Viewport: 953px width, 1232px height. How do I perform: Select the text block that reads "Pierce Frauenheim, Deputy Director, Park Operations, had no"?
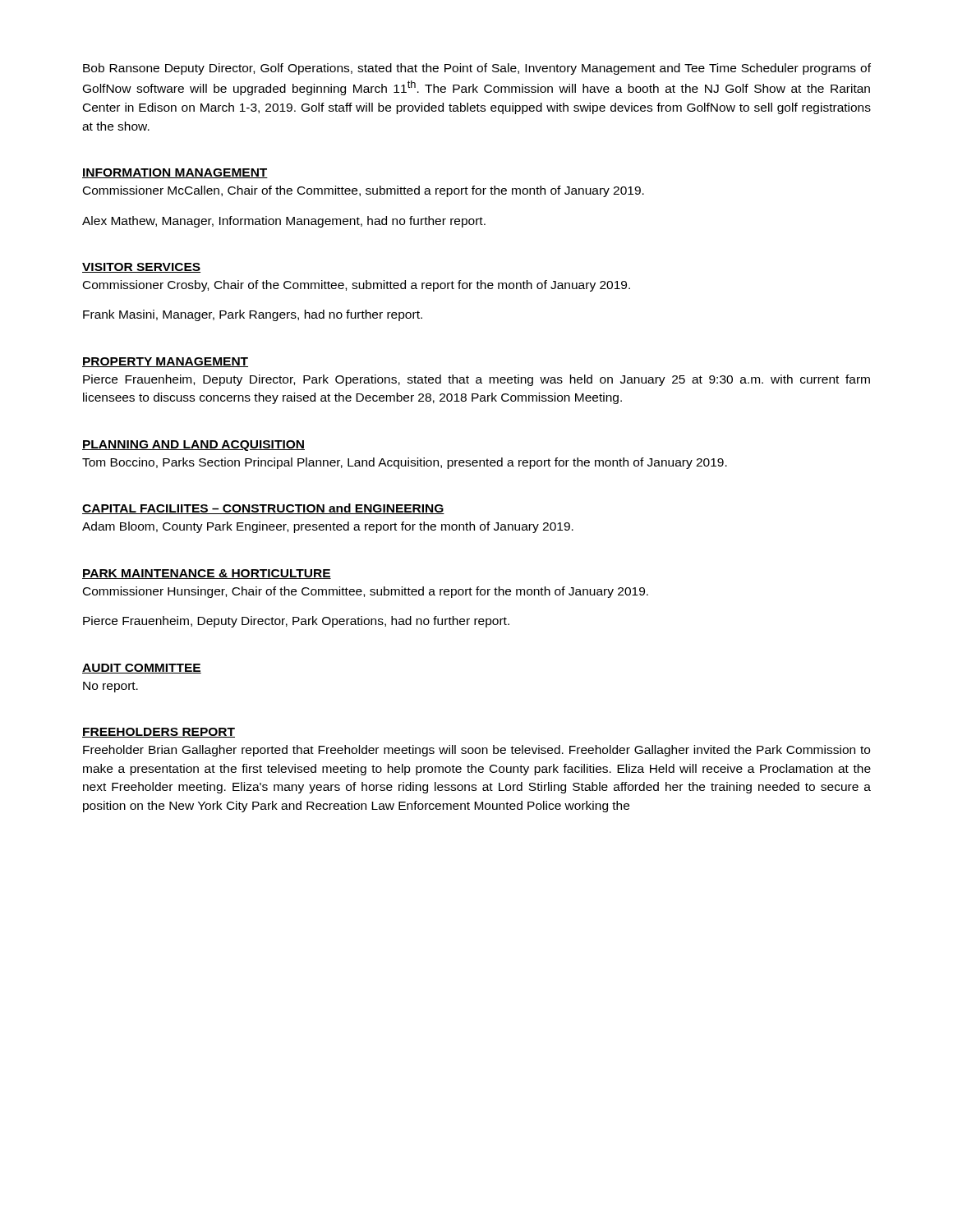click(476, 621)
